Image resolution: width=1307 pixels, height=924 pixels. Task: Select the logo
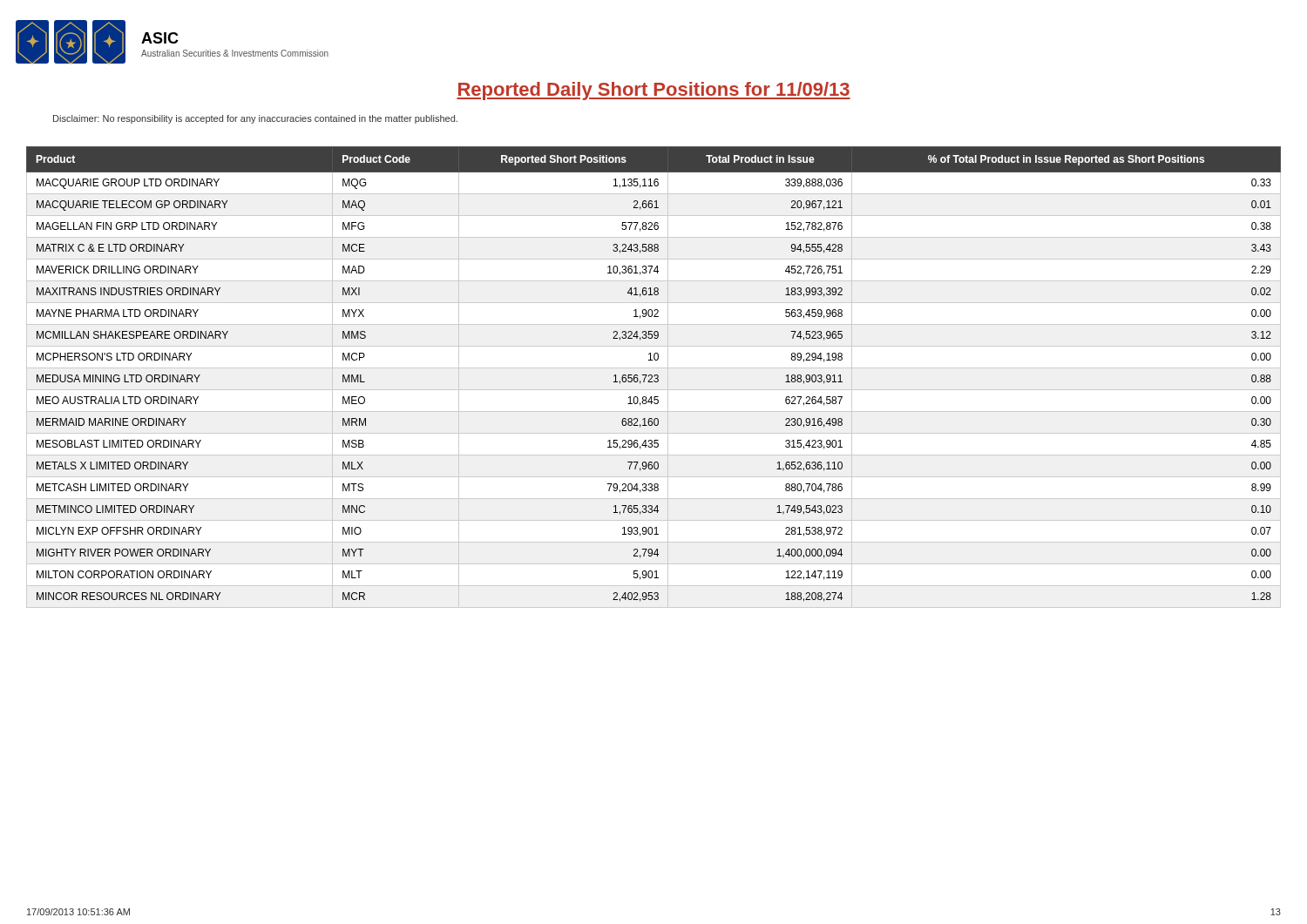[172, 44]
